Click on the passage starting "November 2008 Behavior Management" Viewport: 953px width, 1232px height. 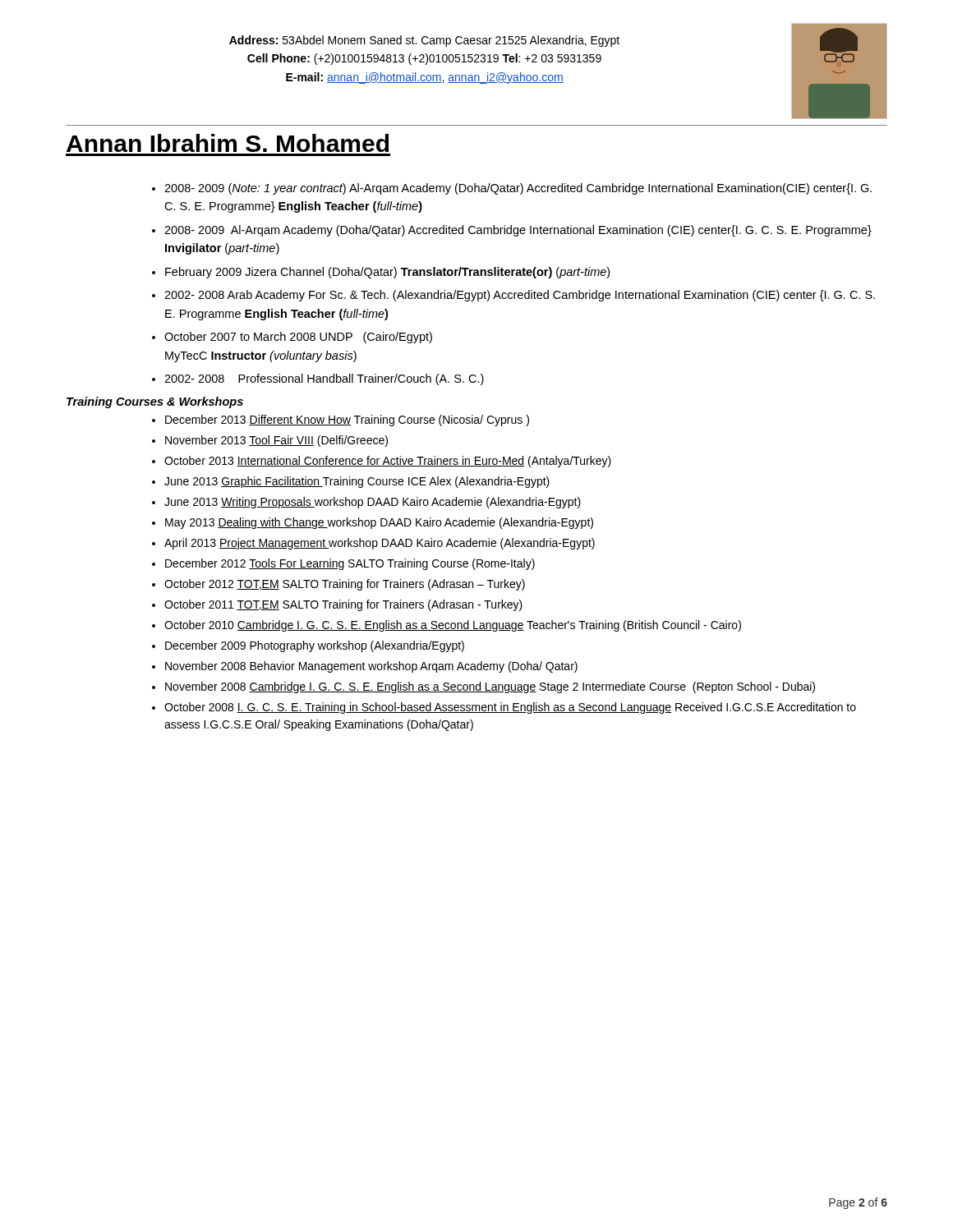(371, 666)
